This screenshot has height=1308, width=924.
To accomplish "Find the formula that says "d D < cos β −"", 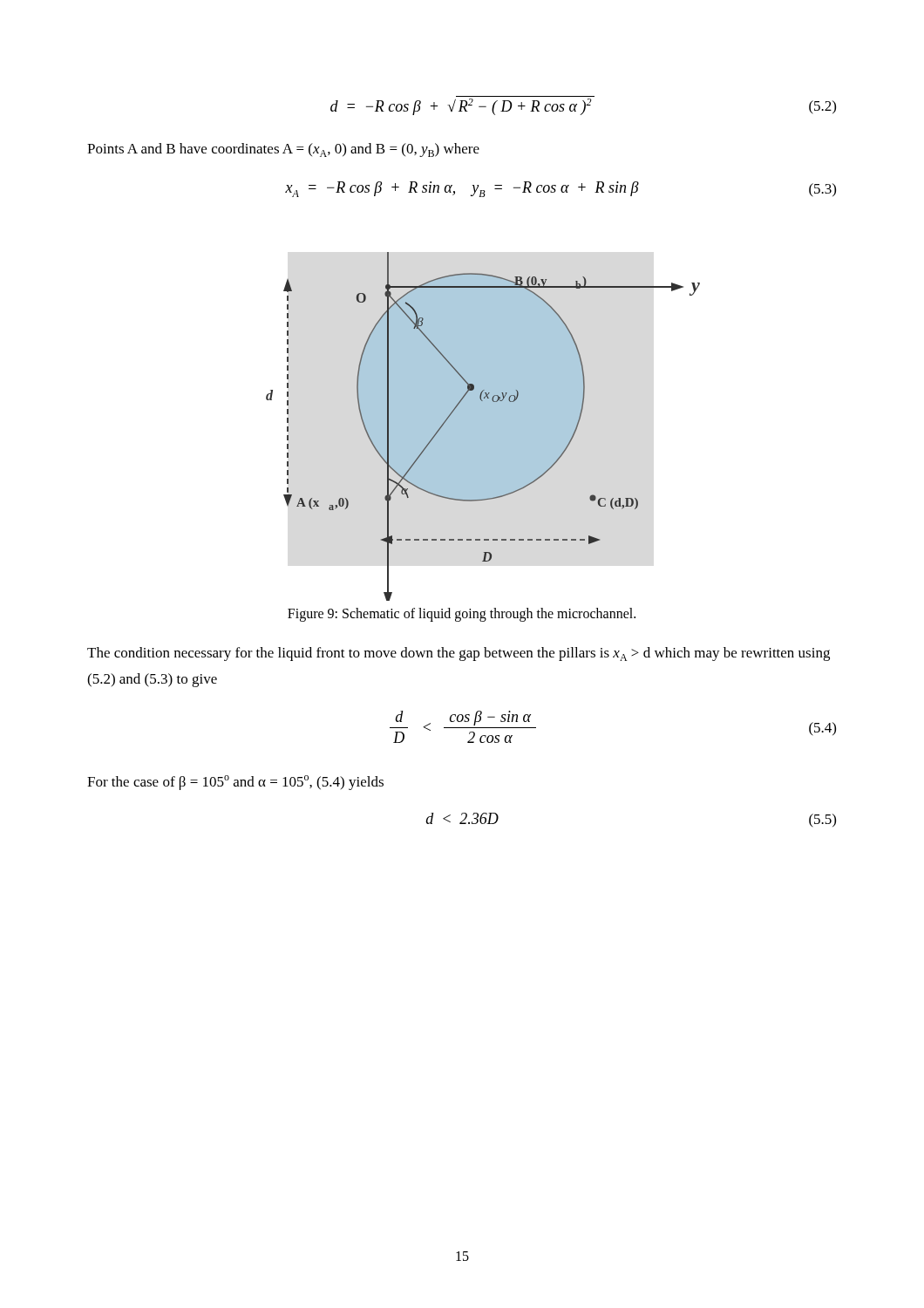I will coord(489,728).
